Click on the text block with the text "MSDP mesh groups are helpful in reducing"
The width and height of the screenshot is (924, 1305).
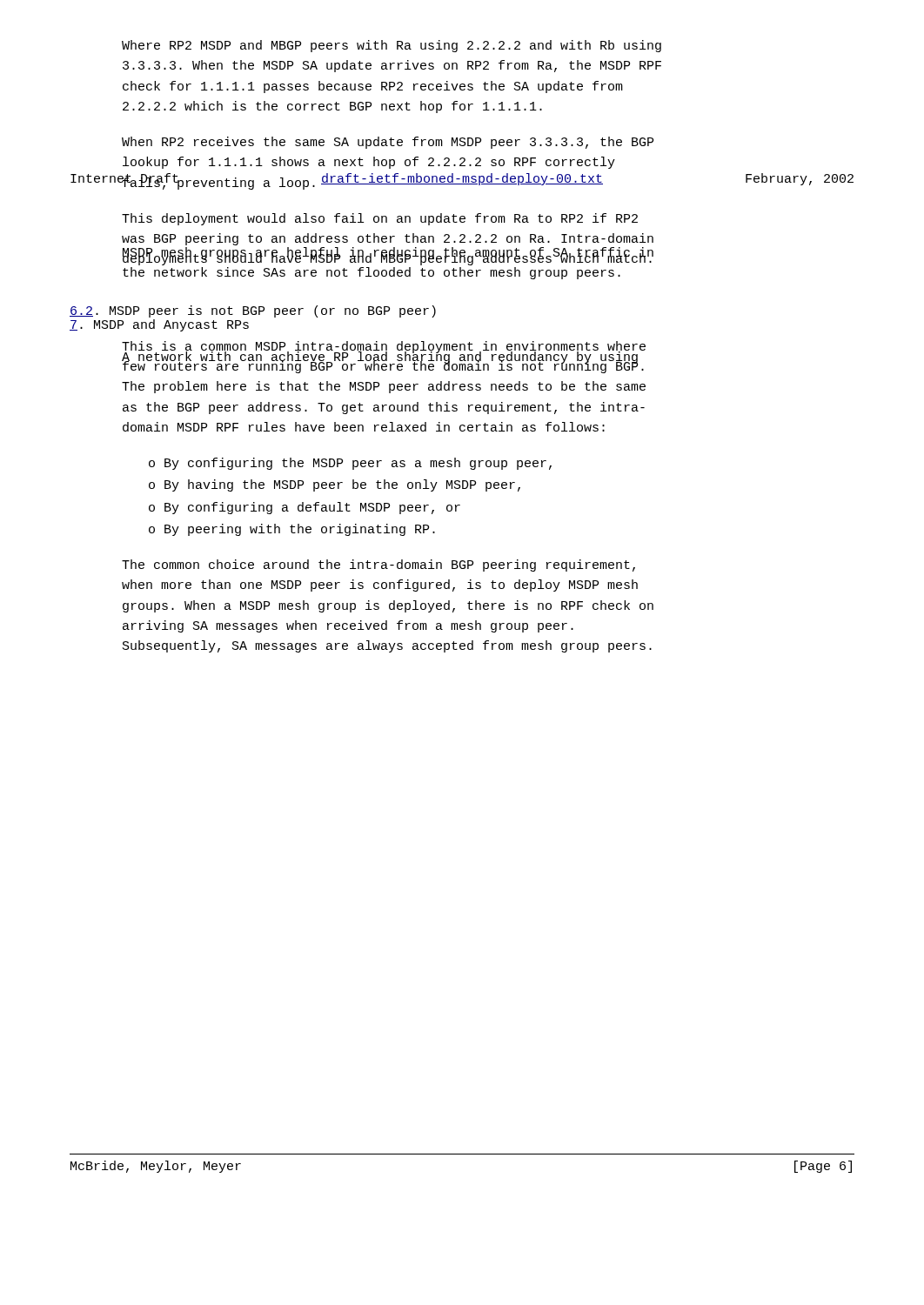[388, 264]
